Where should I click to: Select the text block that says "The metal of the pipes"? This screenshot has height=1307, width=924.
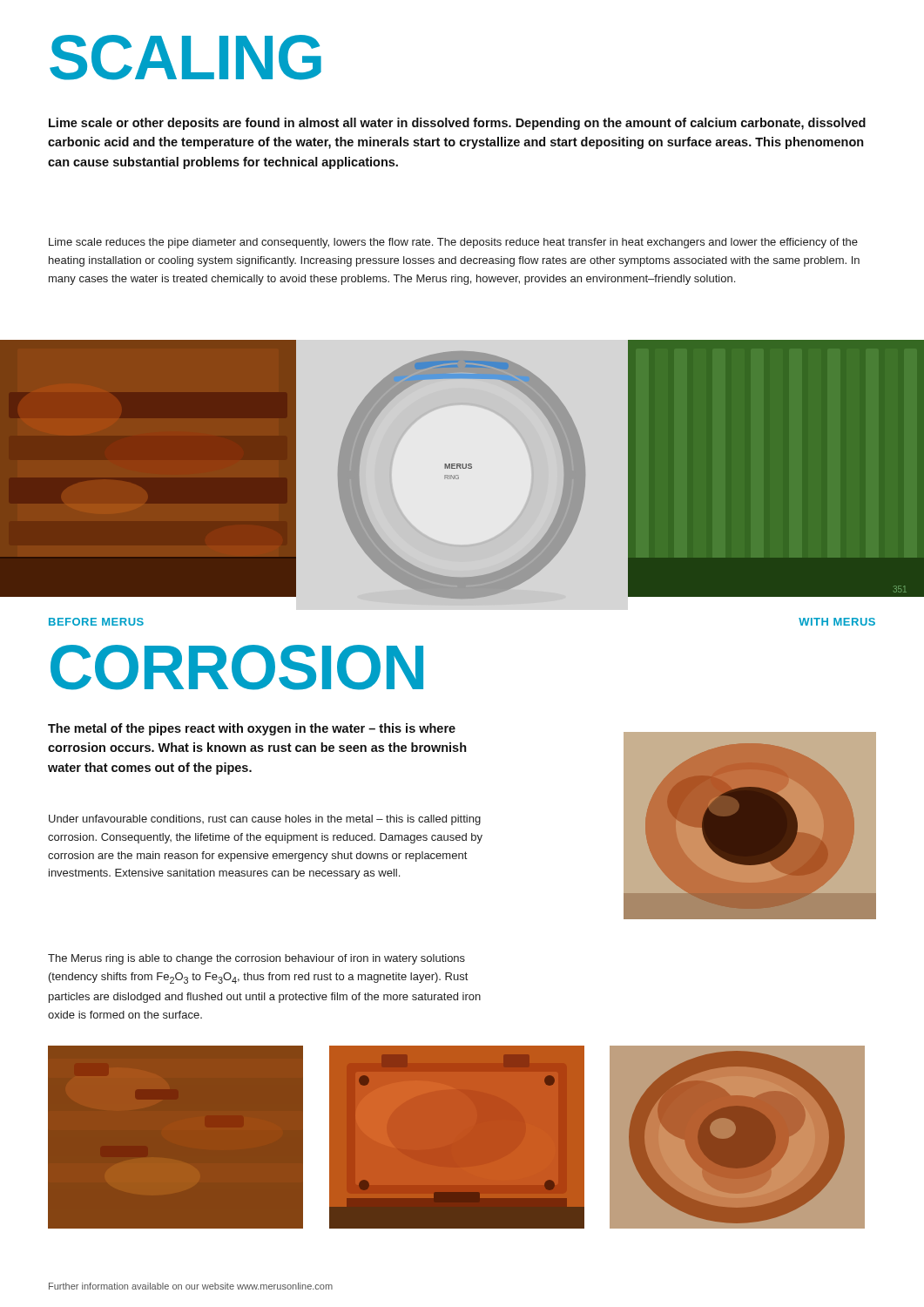click(x=257, y=748)
